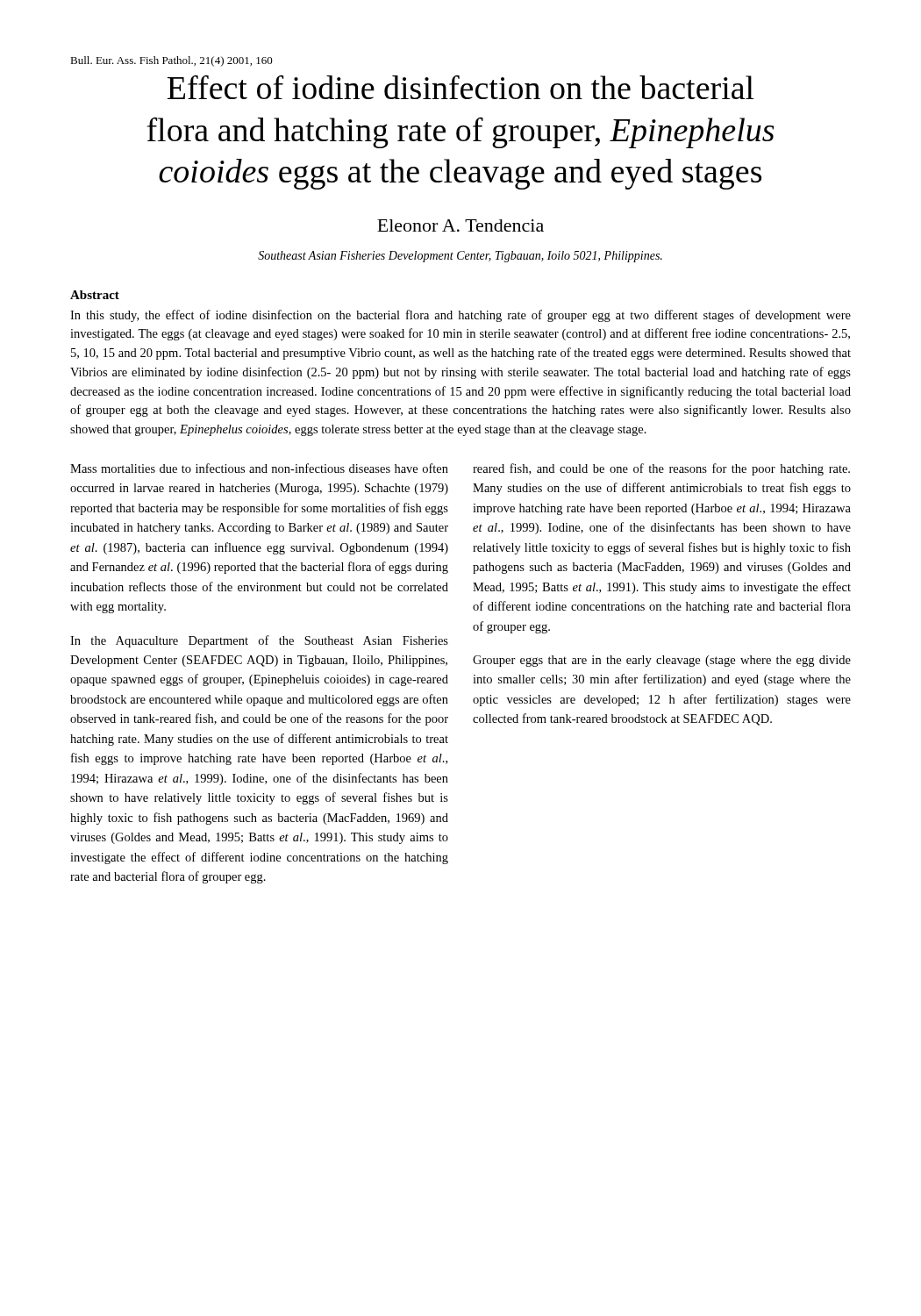Screen dimensions: 1316x921
Task: Point to the passage starting "Southeast Asian Fisheries Development Center, Tigbauan, Ioilo"
Action: coord(460,256)
